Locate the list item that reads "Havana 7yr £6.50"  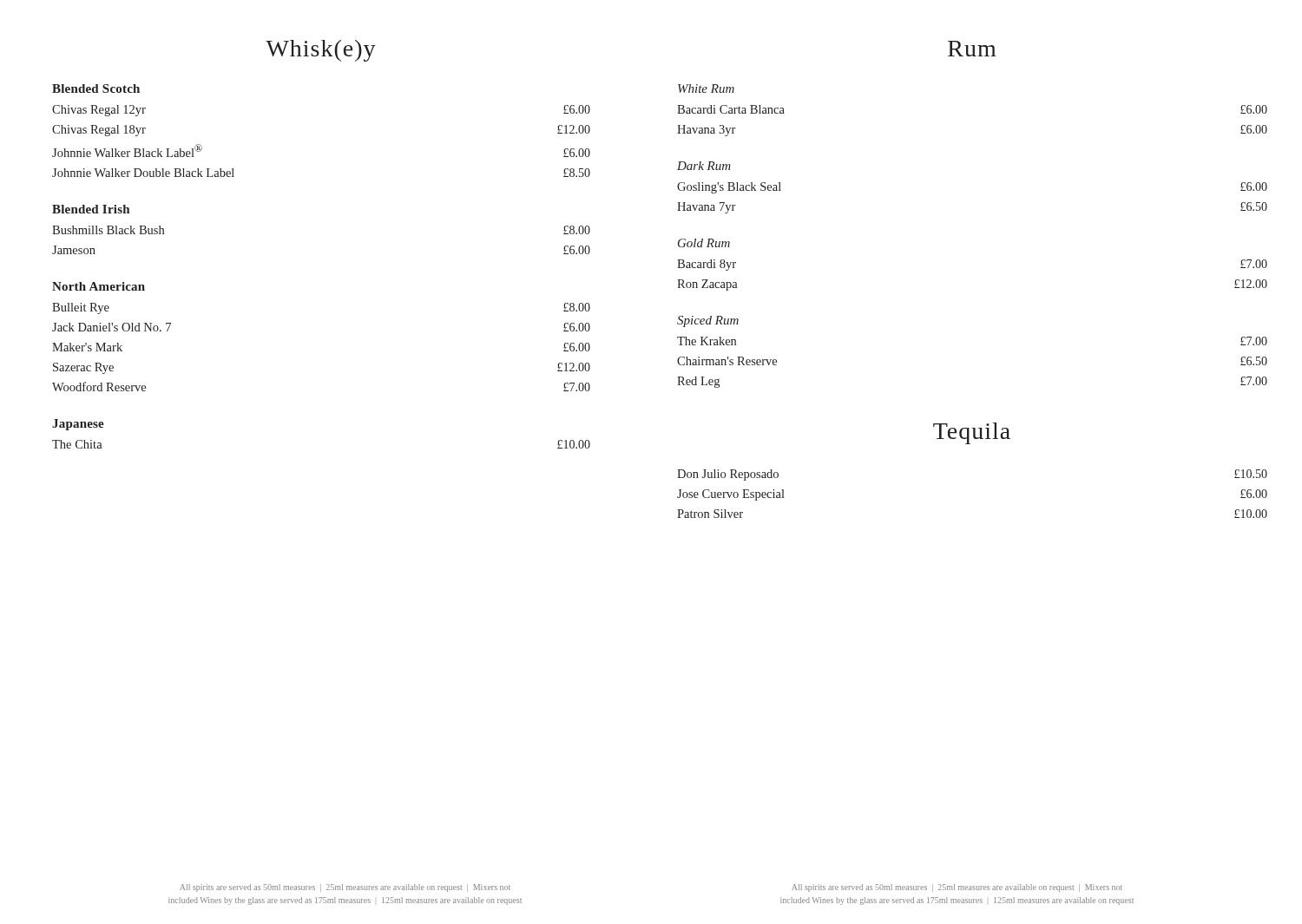coord(712,208)
